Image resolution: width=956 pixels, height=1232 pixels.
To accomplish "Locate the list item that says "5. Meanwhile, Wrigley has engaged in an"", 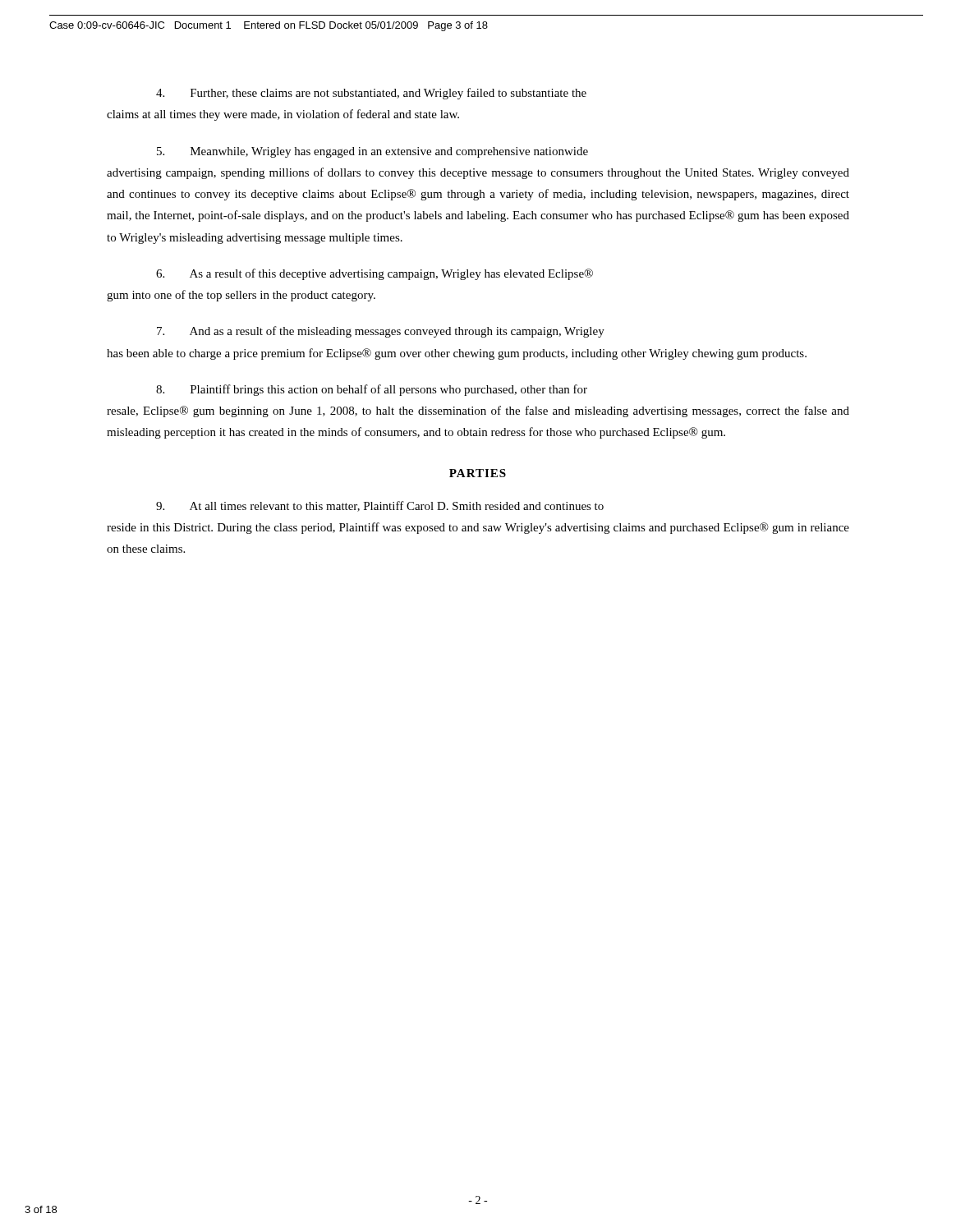I will click(x=478, y=192).
